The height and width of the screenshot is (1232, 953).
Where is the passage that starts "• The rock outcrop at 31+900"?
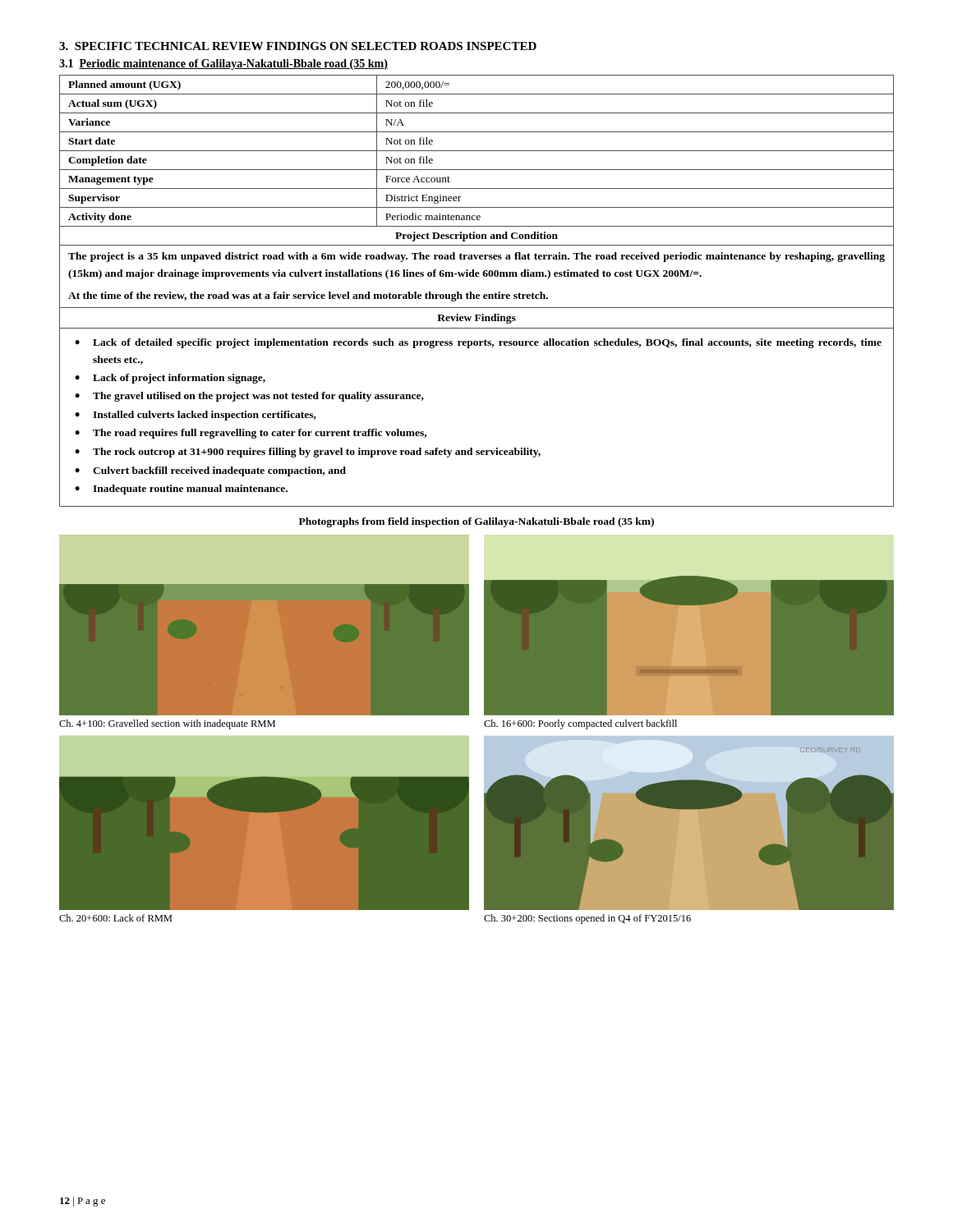coord(308,452)
